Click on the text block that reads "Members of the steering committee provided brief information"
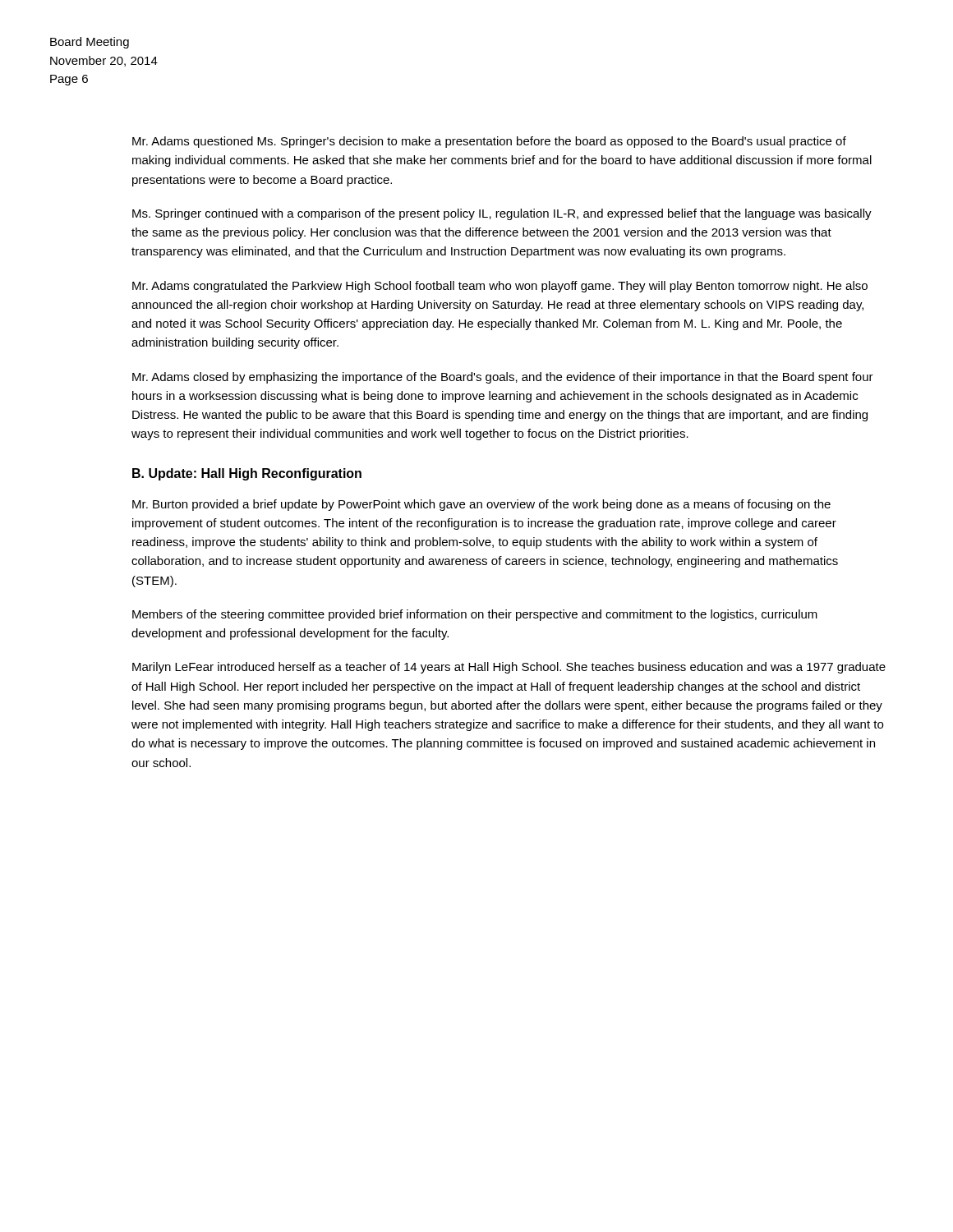 [475, 623]
